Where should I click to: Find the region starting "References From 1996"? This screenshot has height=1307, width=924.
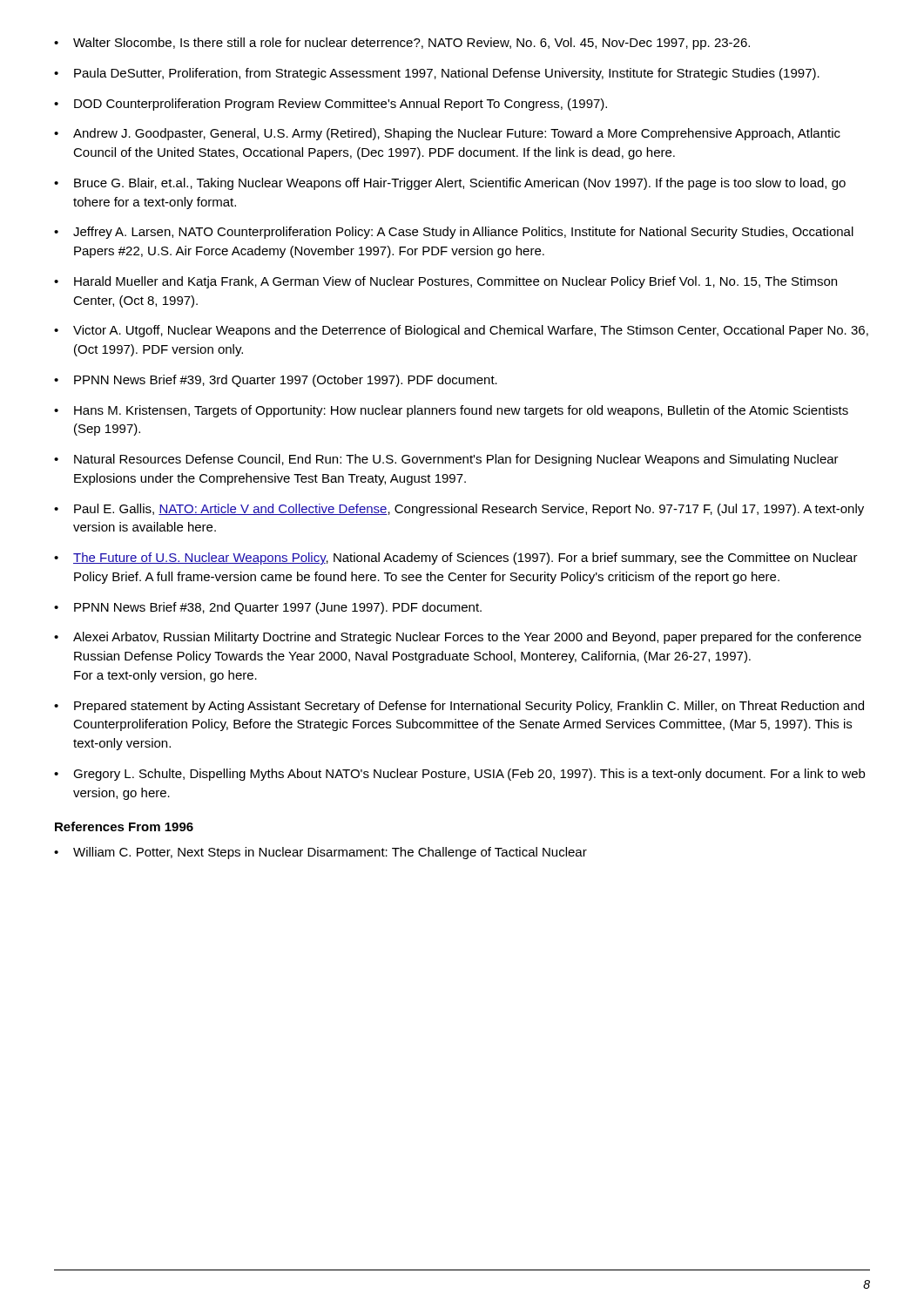pos(124,827)
